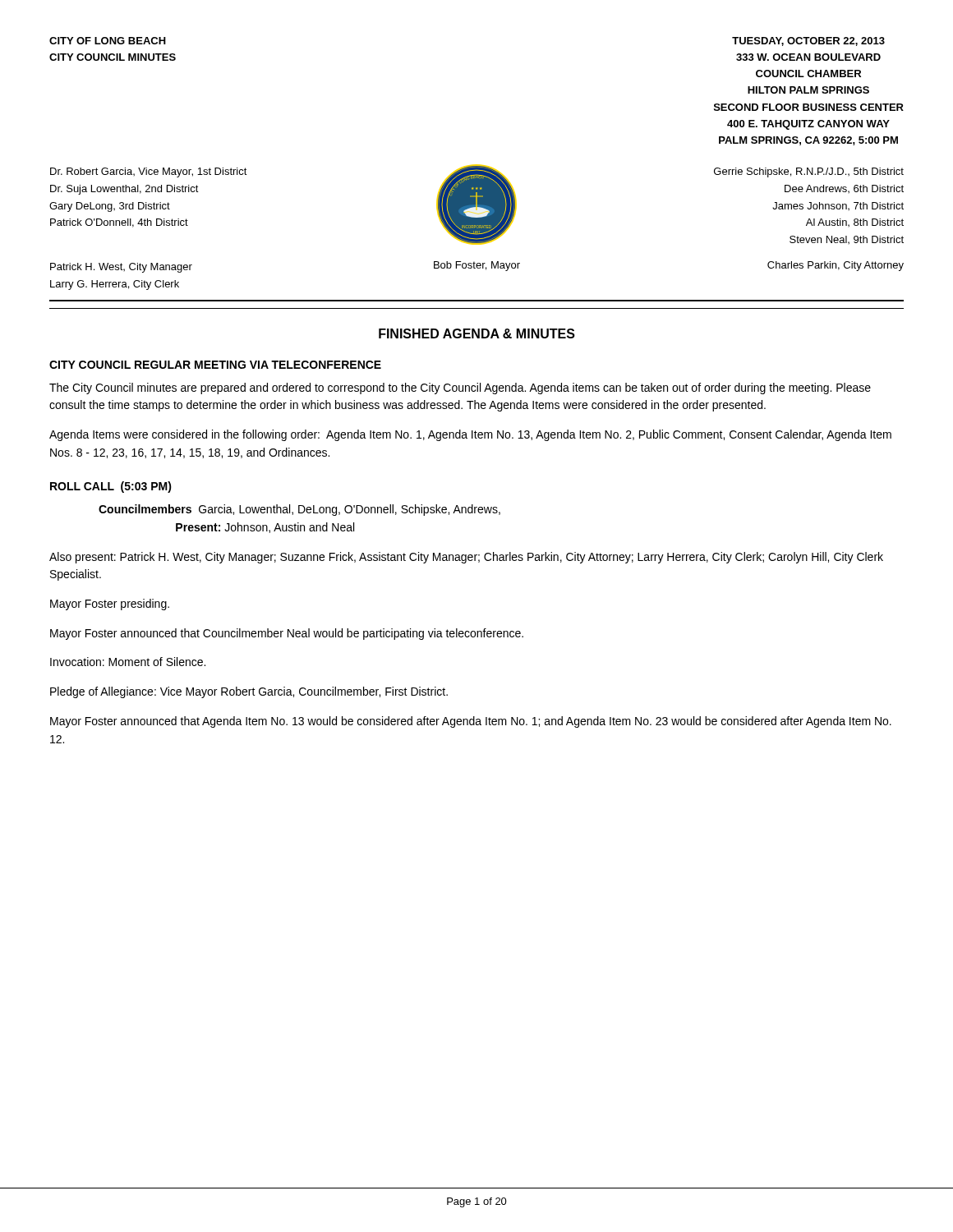Find the block on this page that starts "Dr. Robert Garcia, Vice Mayor, 1st District"
Screen dimensions: 1232x953
pyautogui.click(x=148, y=197)
